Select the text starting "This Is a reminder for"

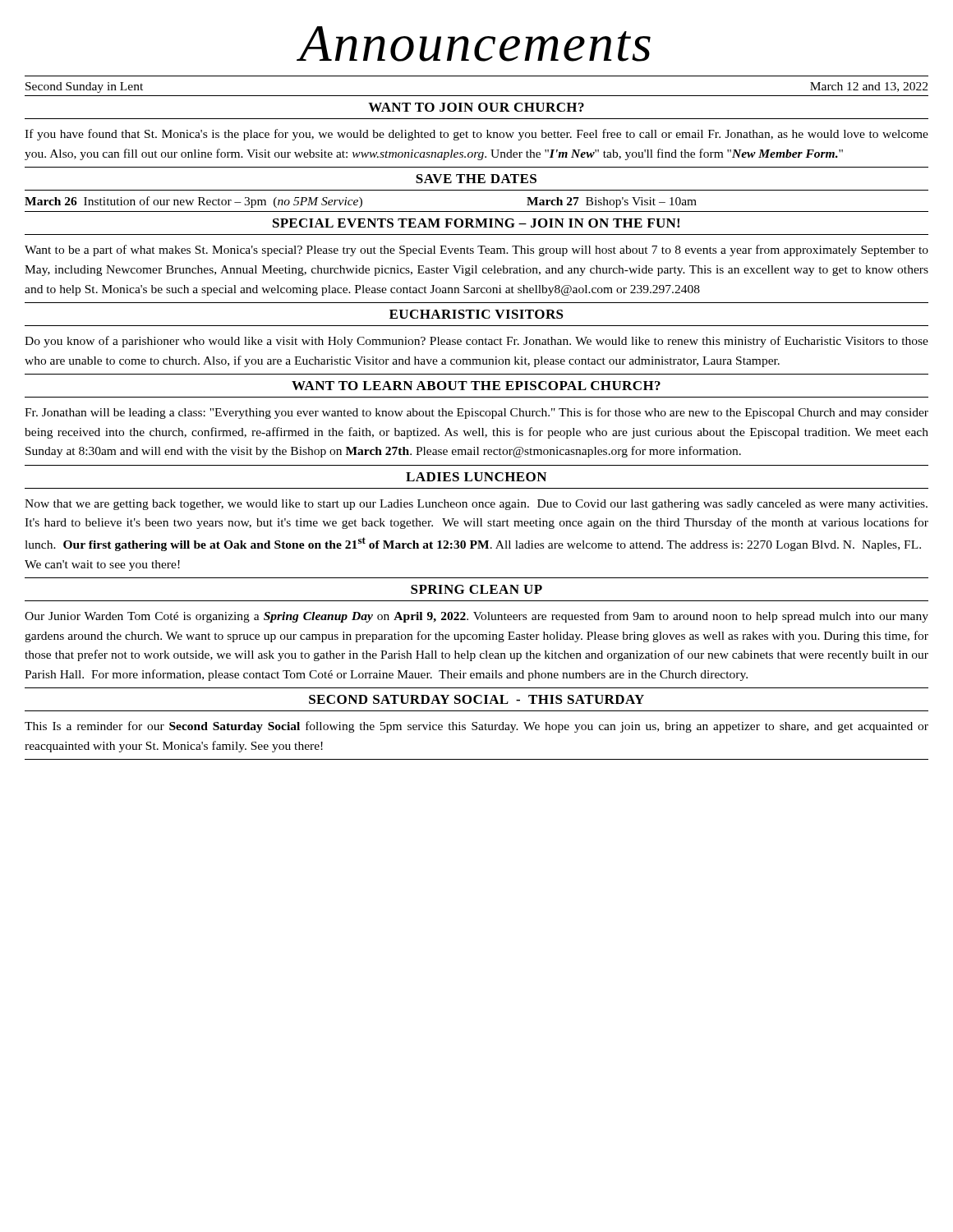[476, 736]
